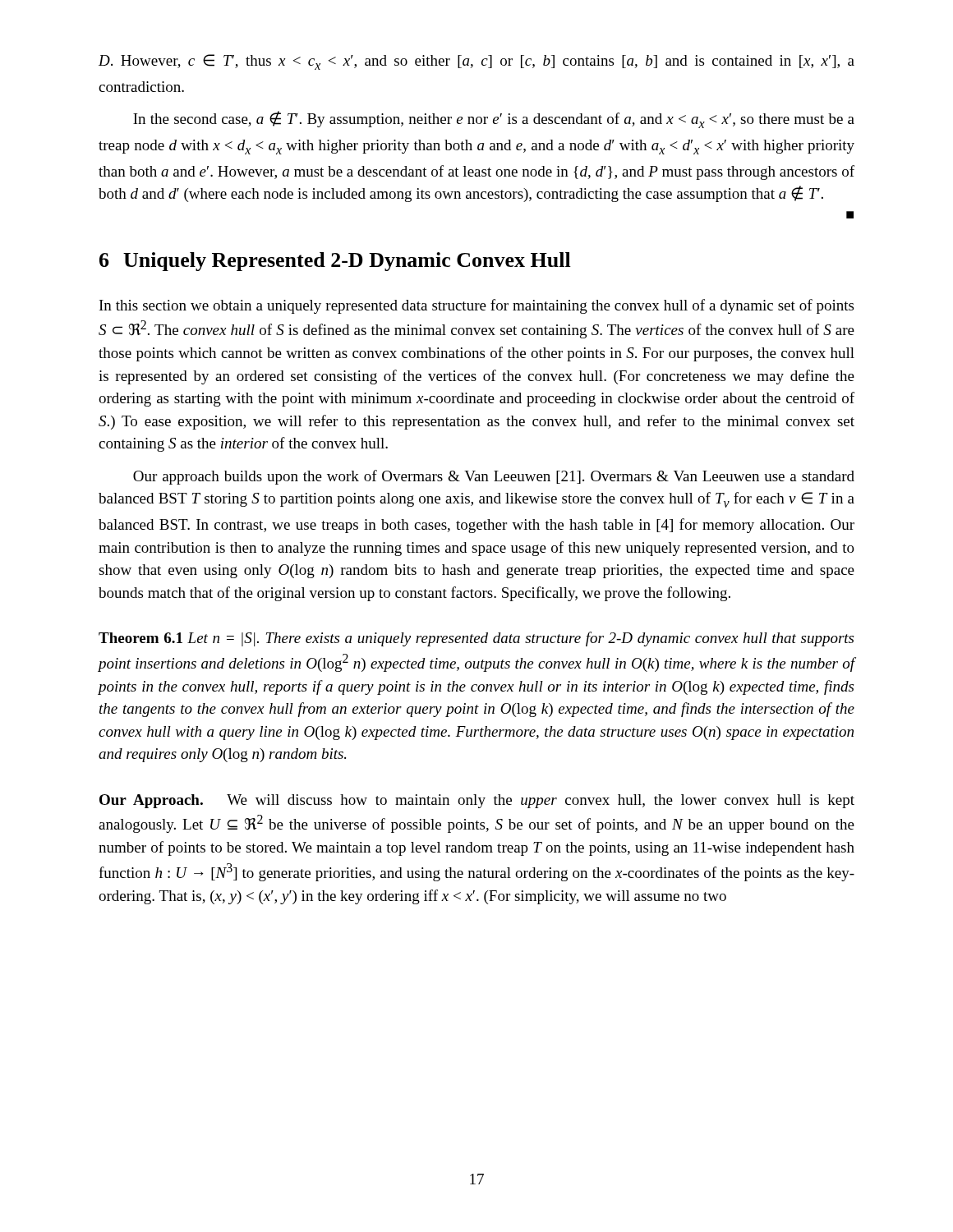Select the text block with the text "Theorem 6.1 Let n = |S|. There exists"

click(x=476, y=696)
